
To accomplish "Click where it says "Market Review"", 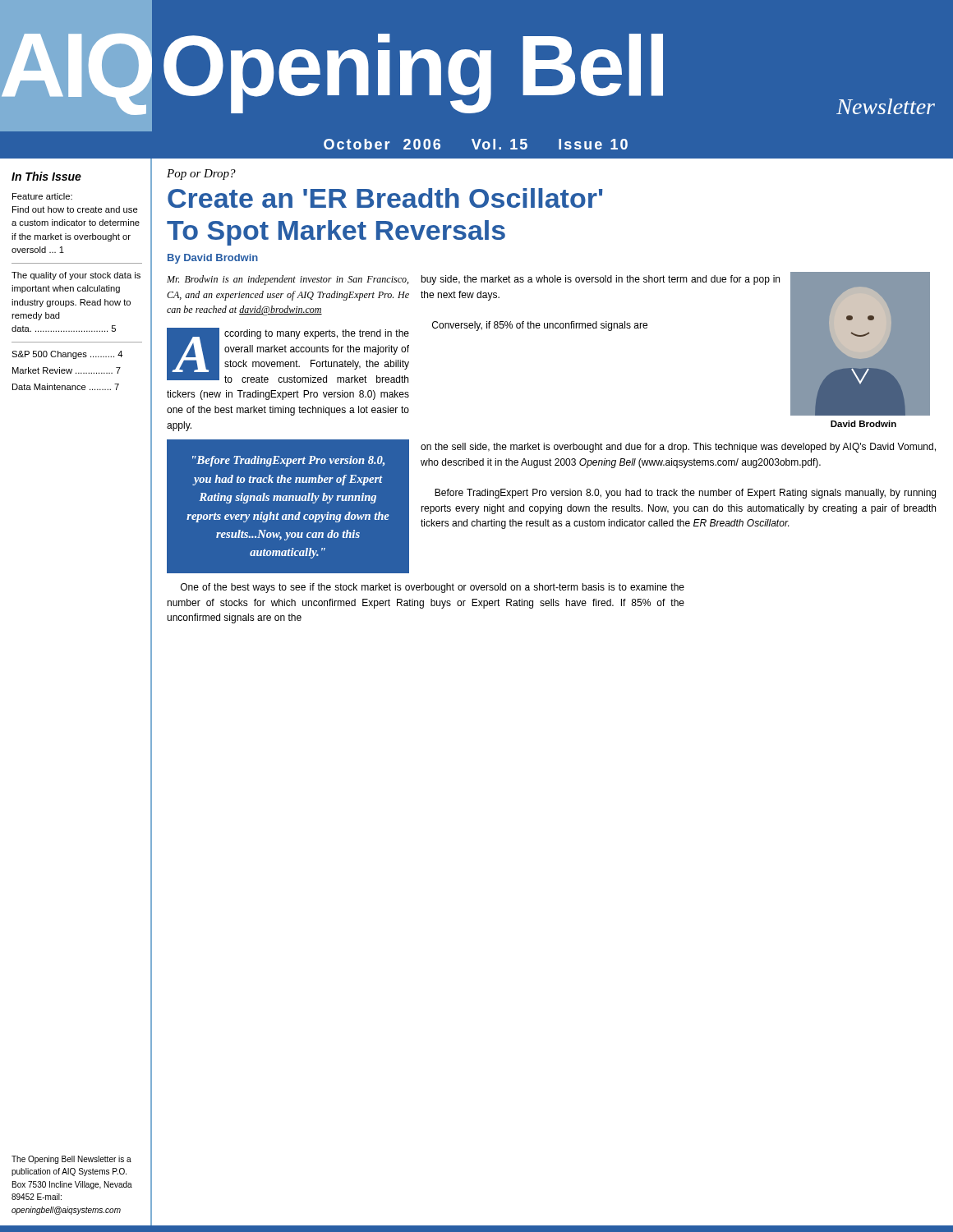I will pos(66,371).
